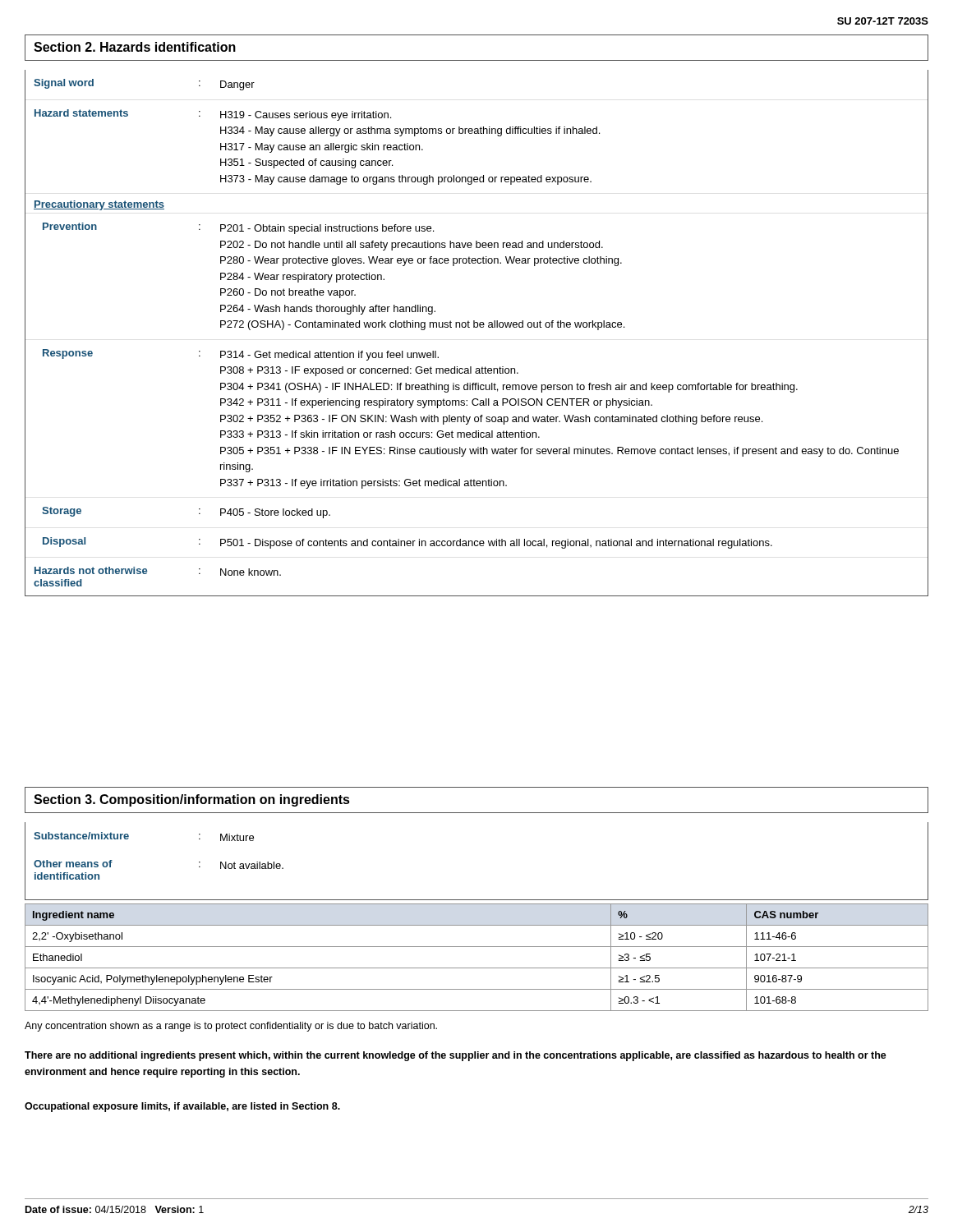Point to the block starting "Hazard statements"

(x=81, y=112)
